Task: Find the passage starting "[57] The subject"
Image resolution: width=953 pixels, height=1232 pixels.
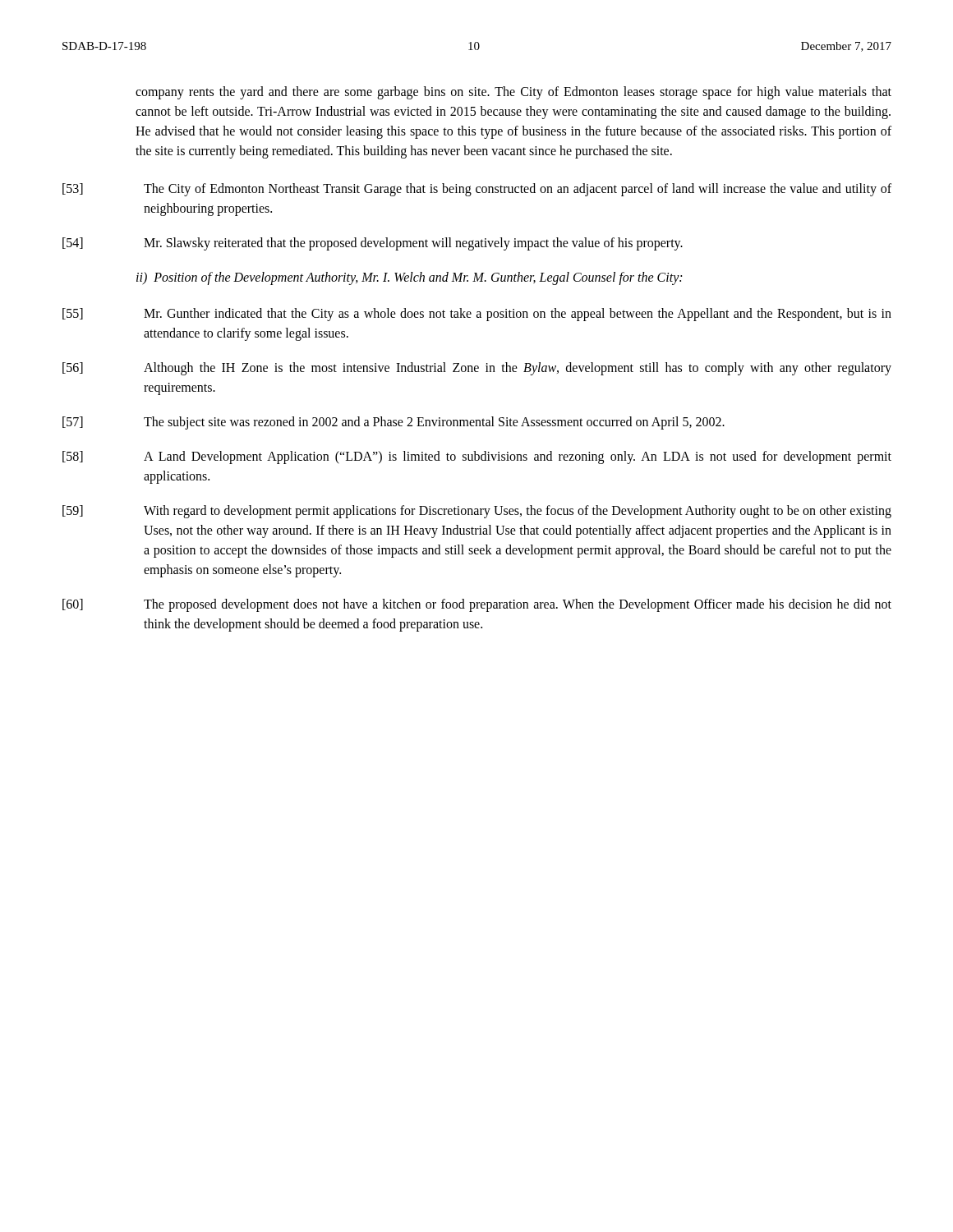Action: pyautogui.click(x=476, y=422)
